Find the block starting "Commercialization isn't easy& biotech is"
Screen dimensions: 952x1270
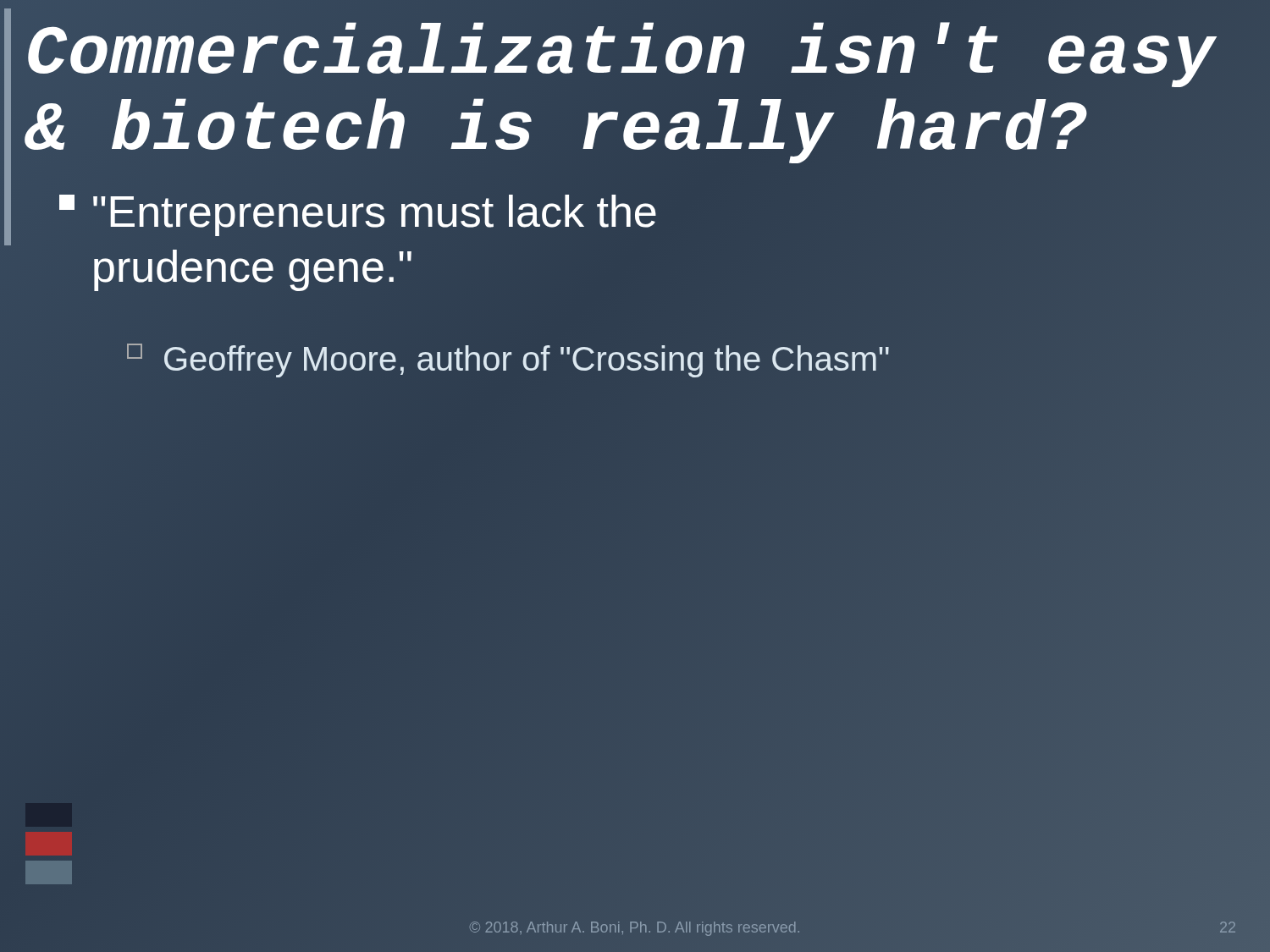point(621,93)
